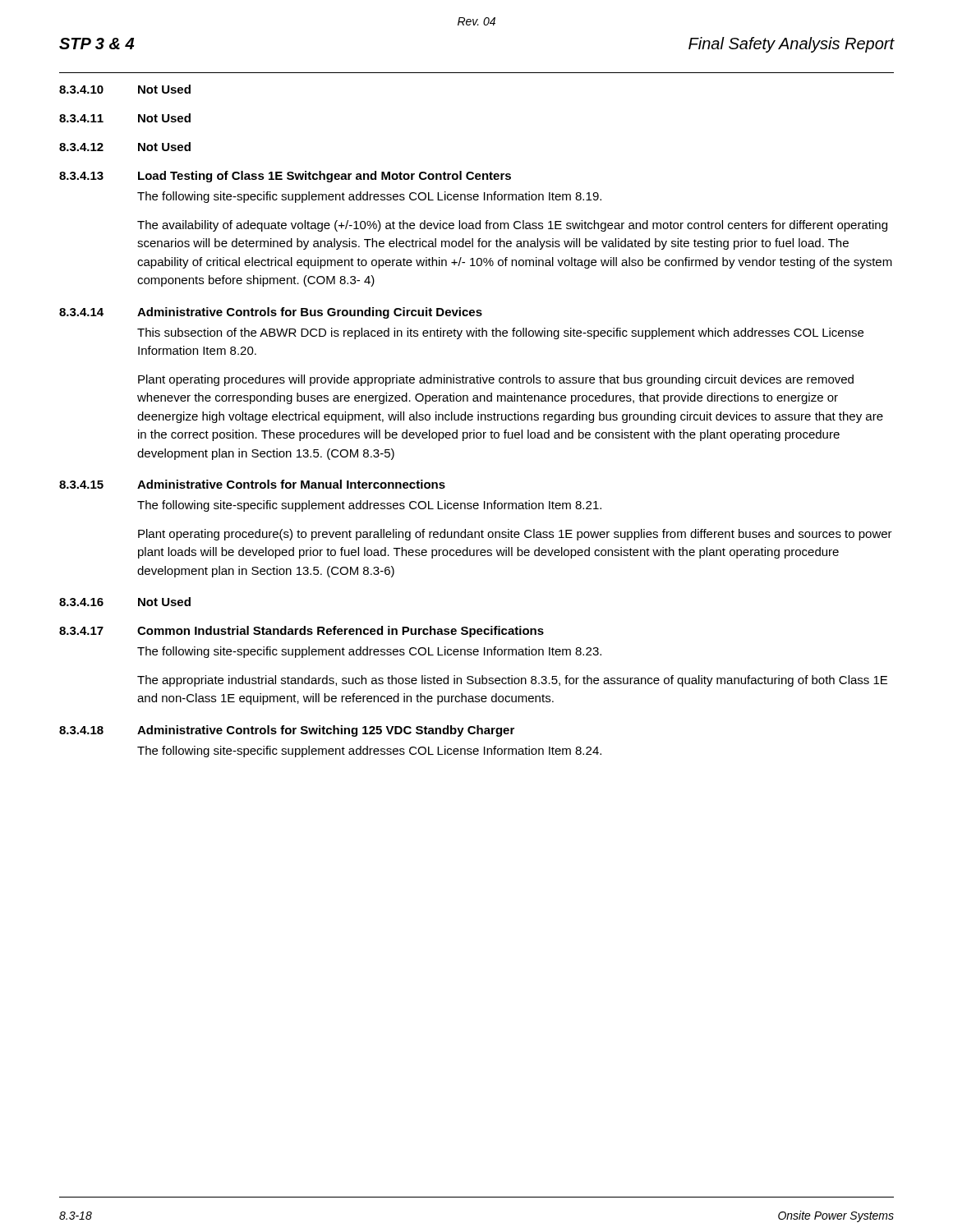Find the section header that says "8.3.4.14 Administrative Controls for Bus Grounding Circuit"
The width and height of the screenshot is (953, 1232).
[x=271, y=311]
